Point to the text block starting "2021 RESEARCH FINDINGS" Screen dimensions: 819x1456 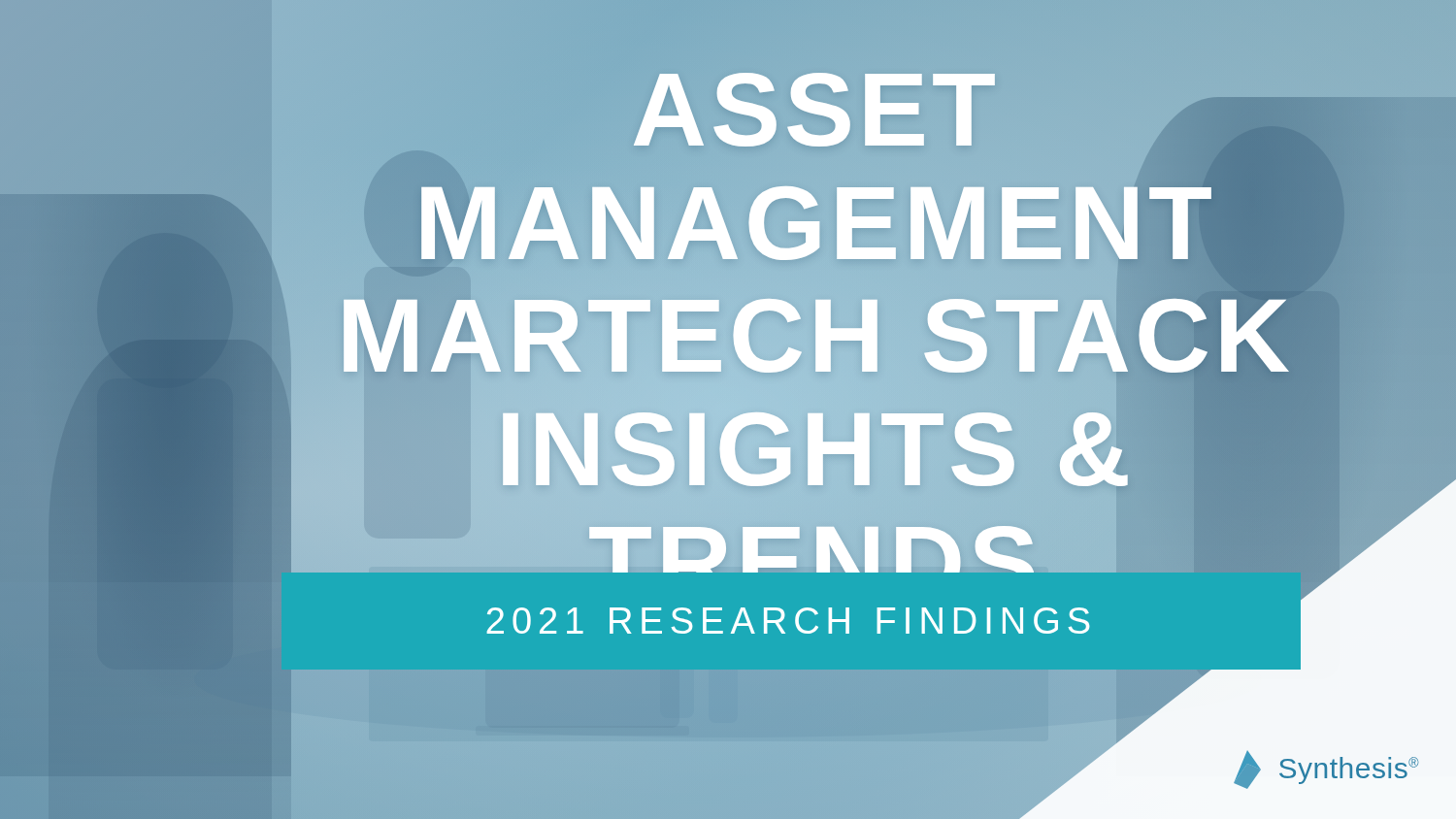coord(791,621)
